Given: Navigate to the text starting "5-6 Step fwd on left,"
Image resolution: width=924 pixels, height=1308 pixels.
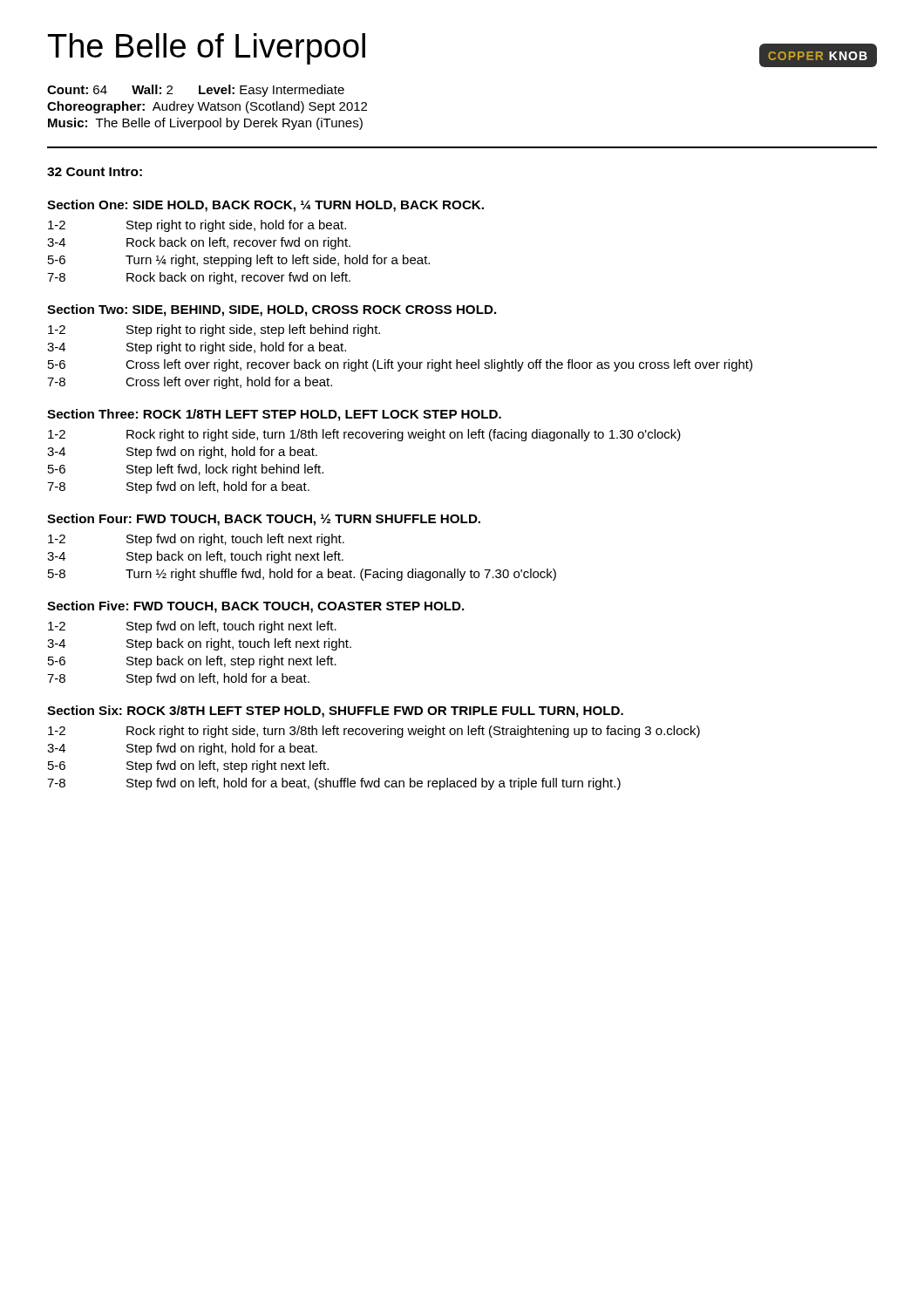Looking at the screenshot, I should [x=188, y=766].
